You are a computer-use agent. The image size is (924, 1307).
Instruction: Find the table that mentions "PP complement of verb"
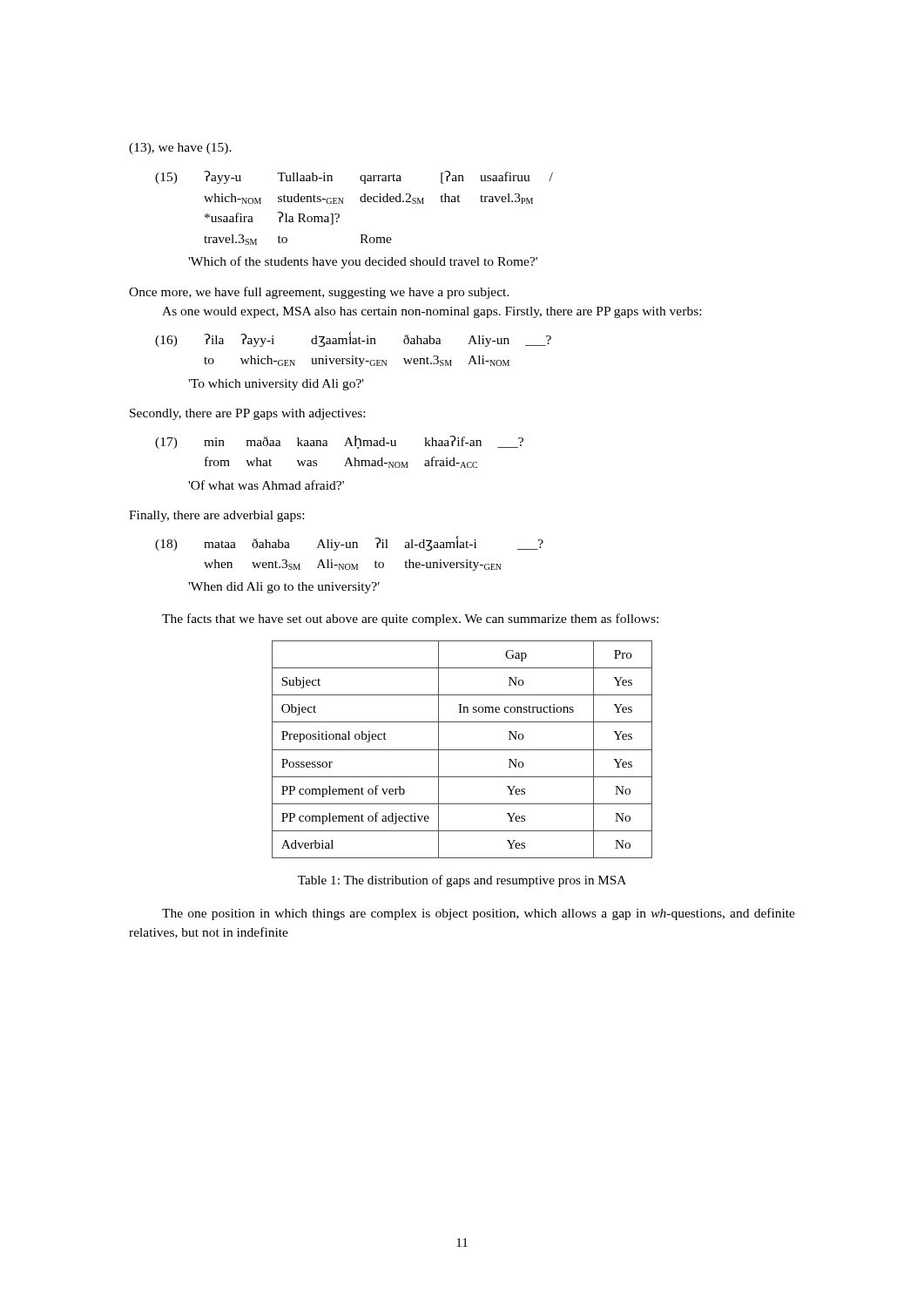pyautogui.click(x=462, y=749)
